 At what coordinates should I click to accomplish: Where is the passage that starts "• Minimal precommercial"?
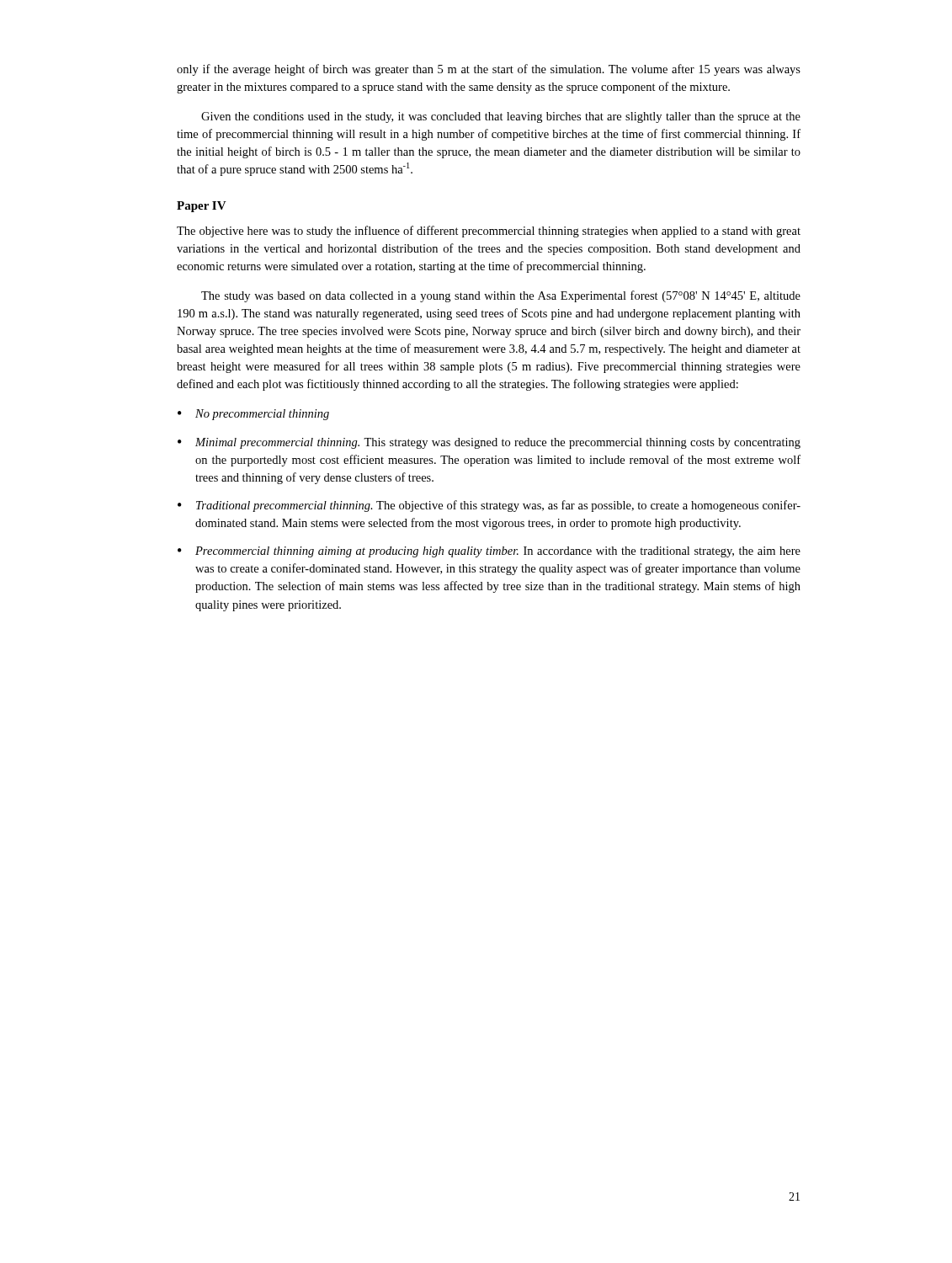coord(489,460)
